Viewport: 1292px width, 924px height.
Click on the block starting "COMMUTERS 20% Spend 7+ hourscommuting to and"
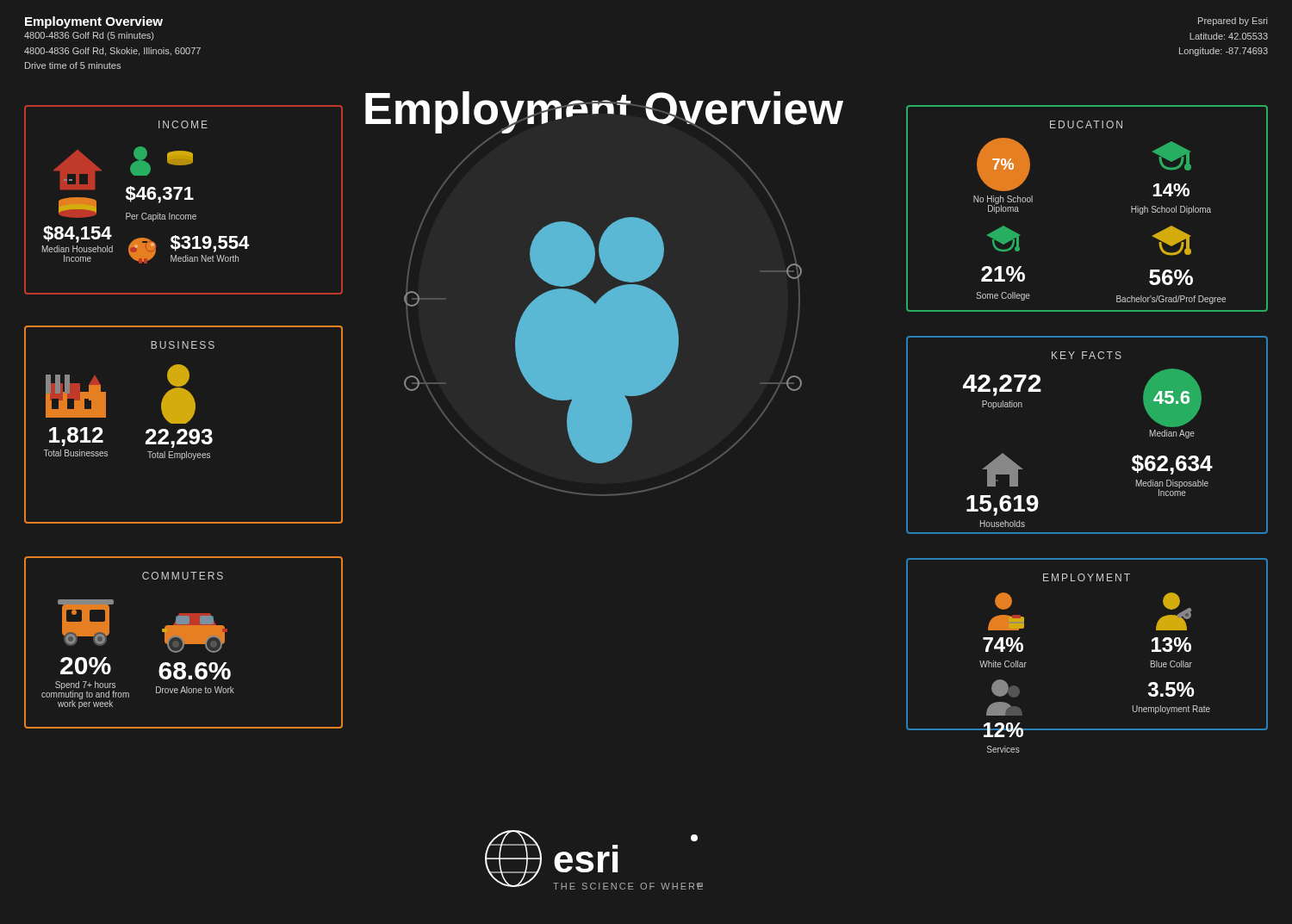click(x=183, y=642)
